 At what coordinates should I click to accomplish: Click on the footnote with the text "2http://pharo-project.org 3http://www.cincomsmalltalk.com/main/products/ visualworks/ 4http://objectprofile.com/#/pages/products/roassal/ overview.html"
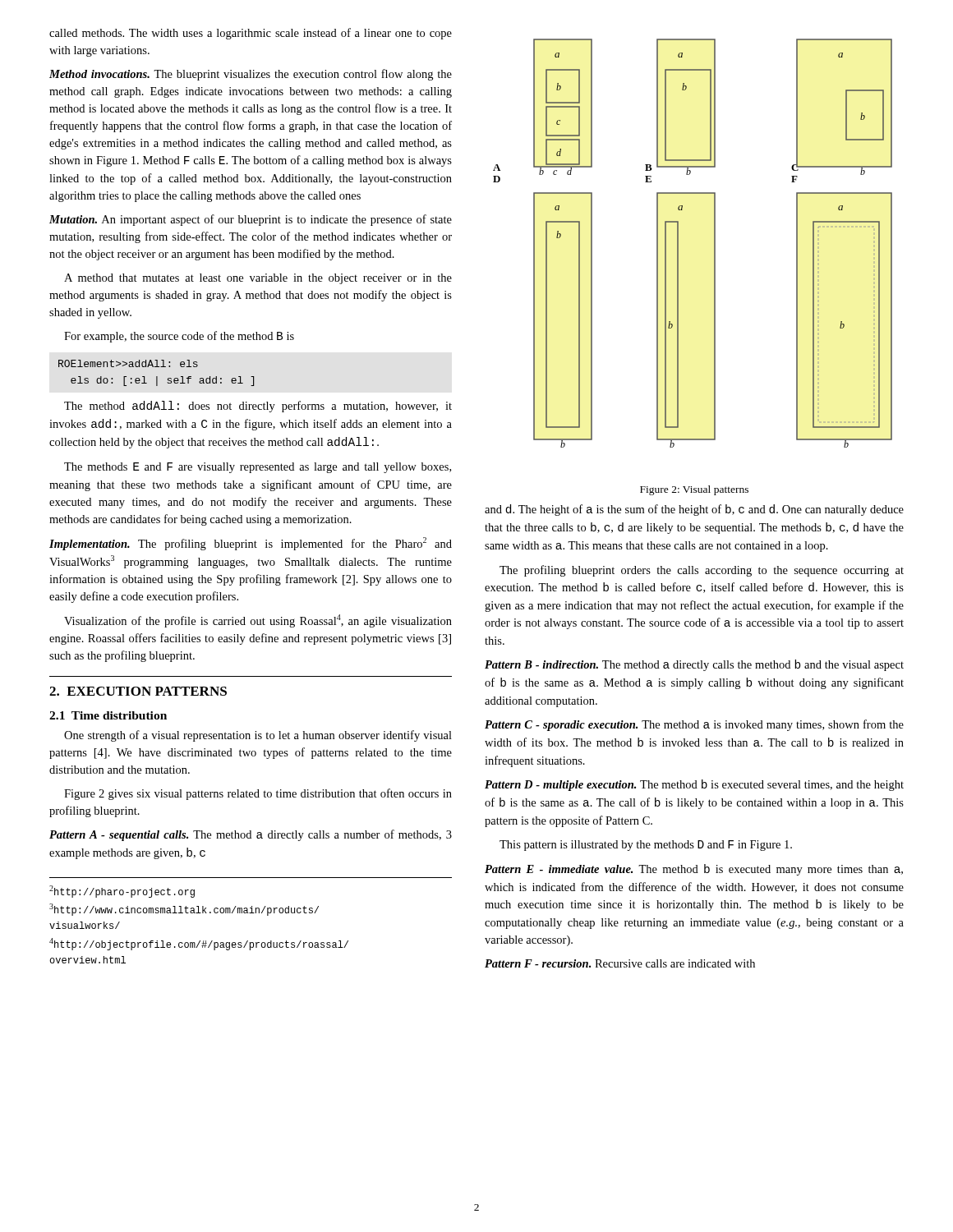pos(251,922)
